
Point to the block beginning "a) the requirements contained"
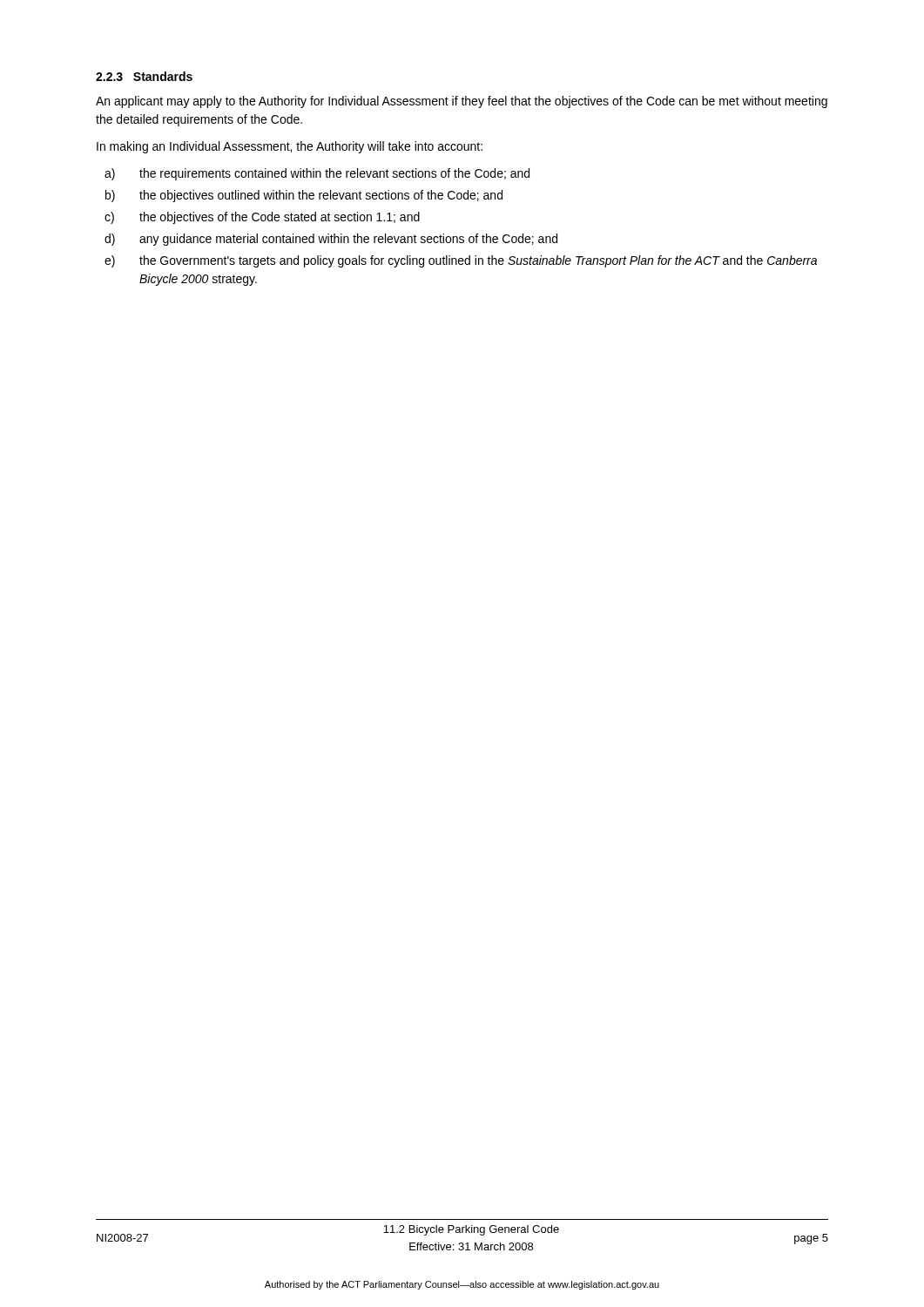[462, 174]
